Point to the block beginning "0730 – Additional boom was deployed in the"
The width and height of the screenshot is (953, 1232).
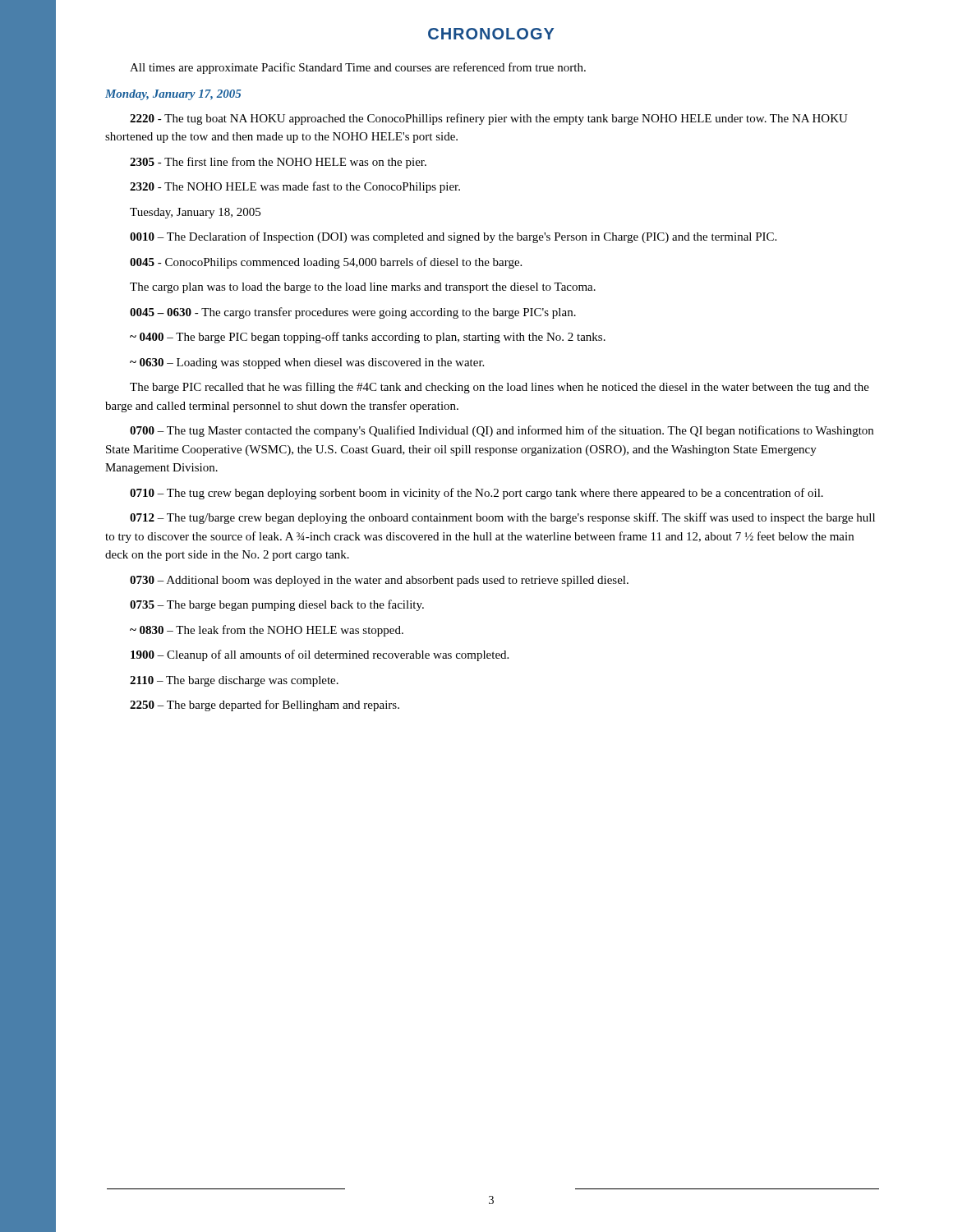click(x=379, y=579)
